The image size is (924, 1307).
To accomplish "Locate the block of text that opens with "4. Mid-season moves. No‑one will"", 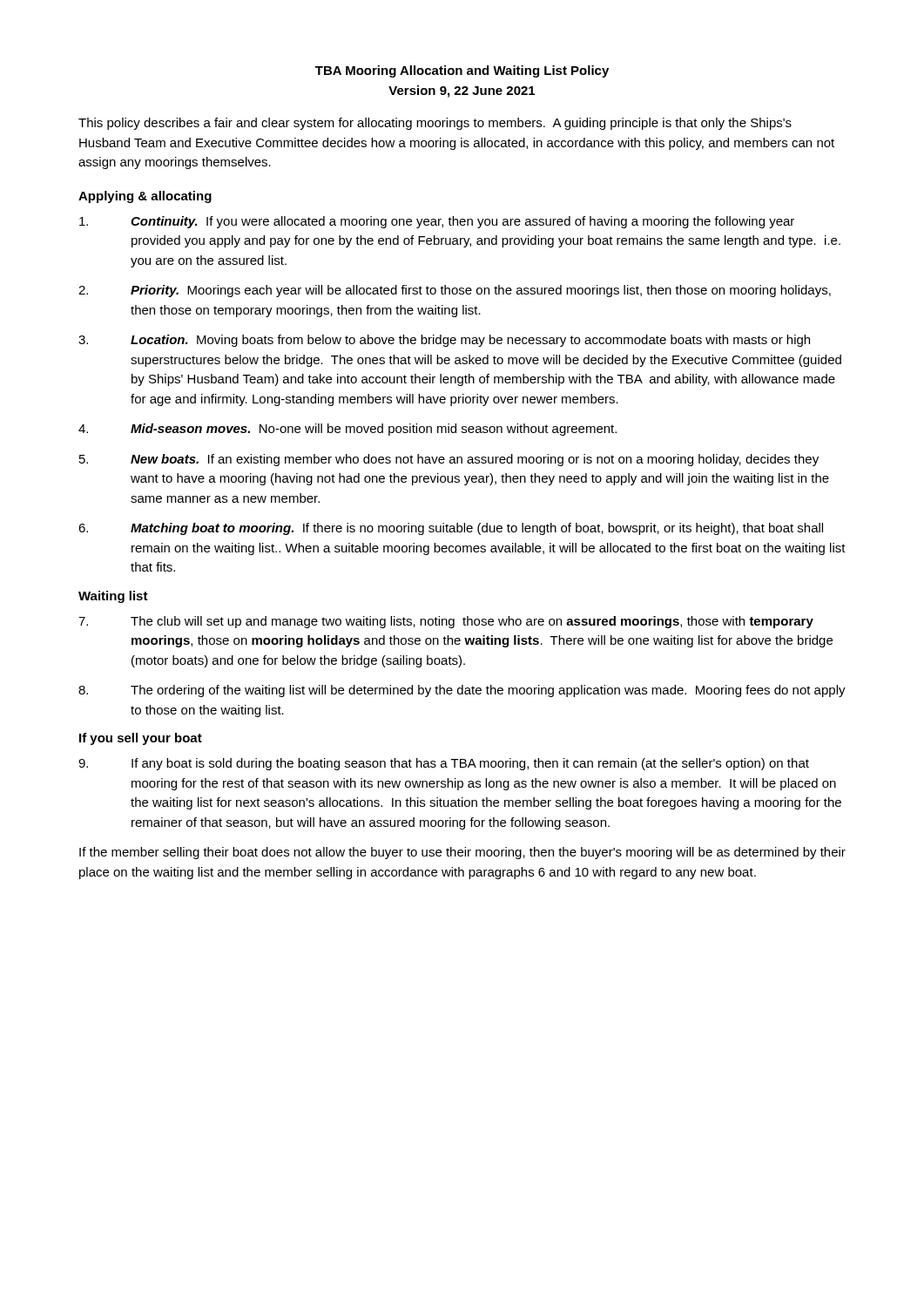I will (x=462, y=429).
